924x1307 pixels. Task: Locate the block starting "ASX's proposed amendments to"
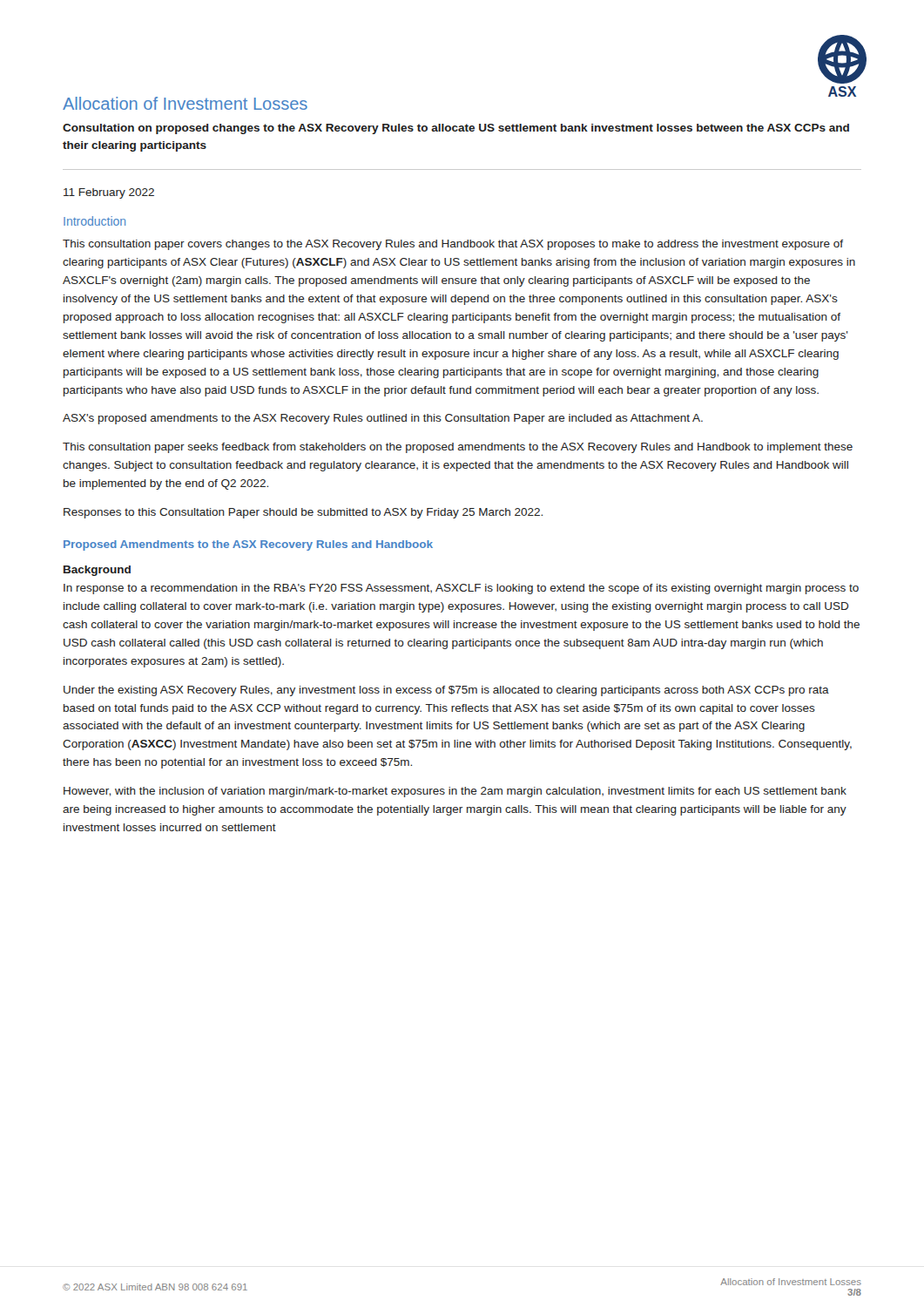pyautogui.click(x=383, y=418)
